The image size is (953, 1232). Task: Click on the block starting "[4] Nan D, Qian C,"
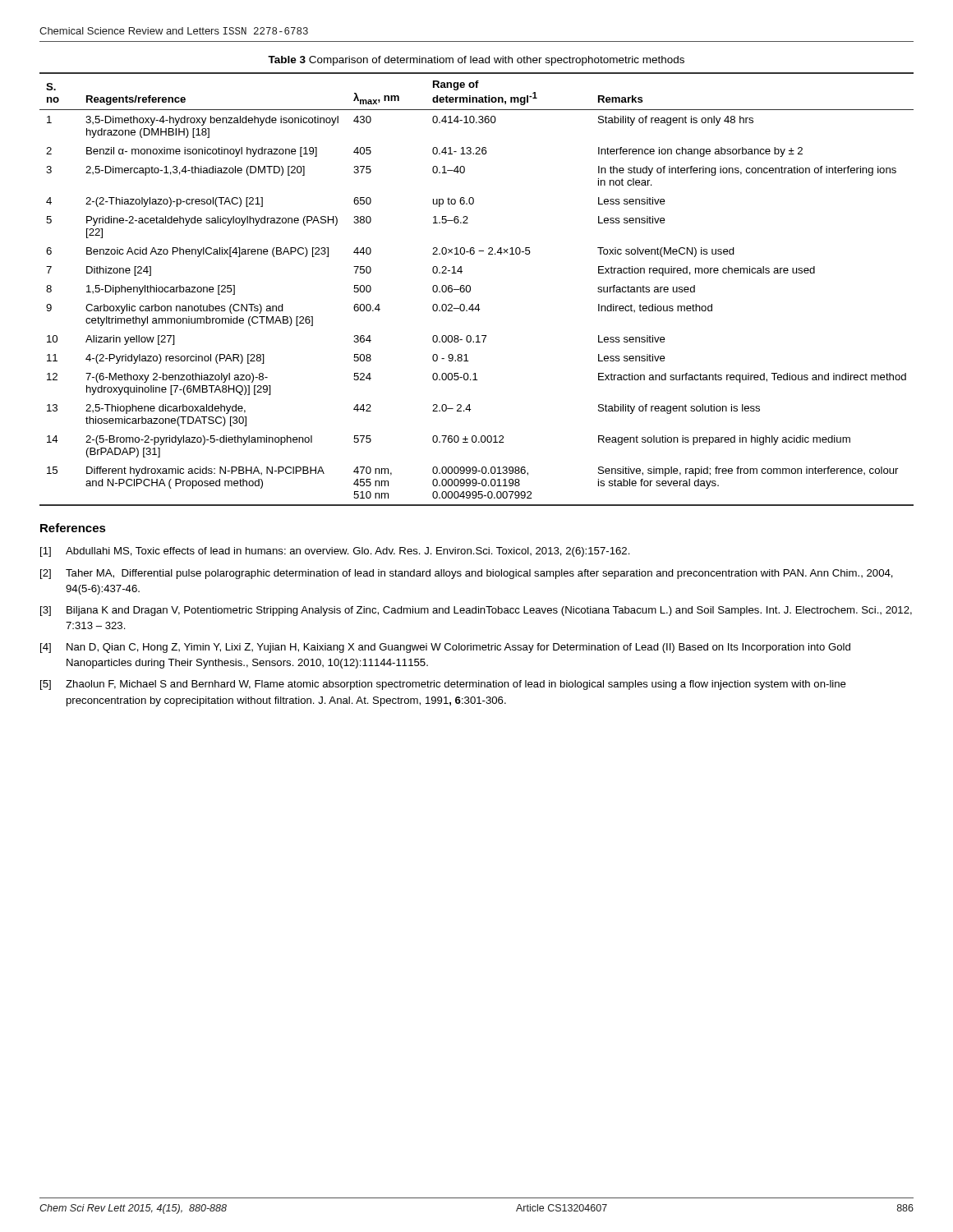[476, 655]
